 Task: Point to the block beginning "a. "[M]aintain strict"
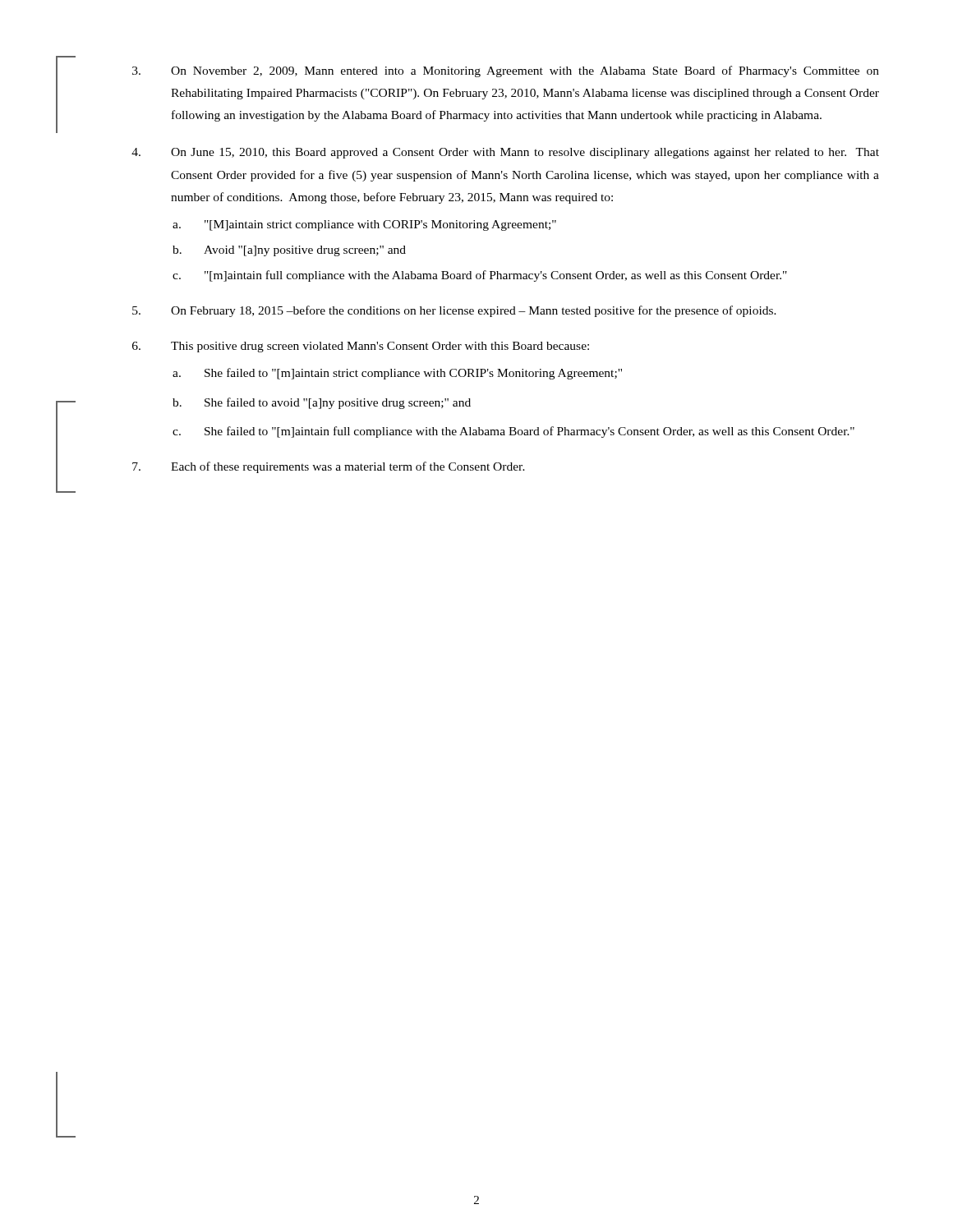[526, 224]
